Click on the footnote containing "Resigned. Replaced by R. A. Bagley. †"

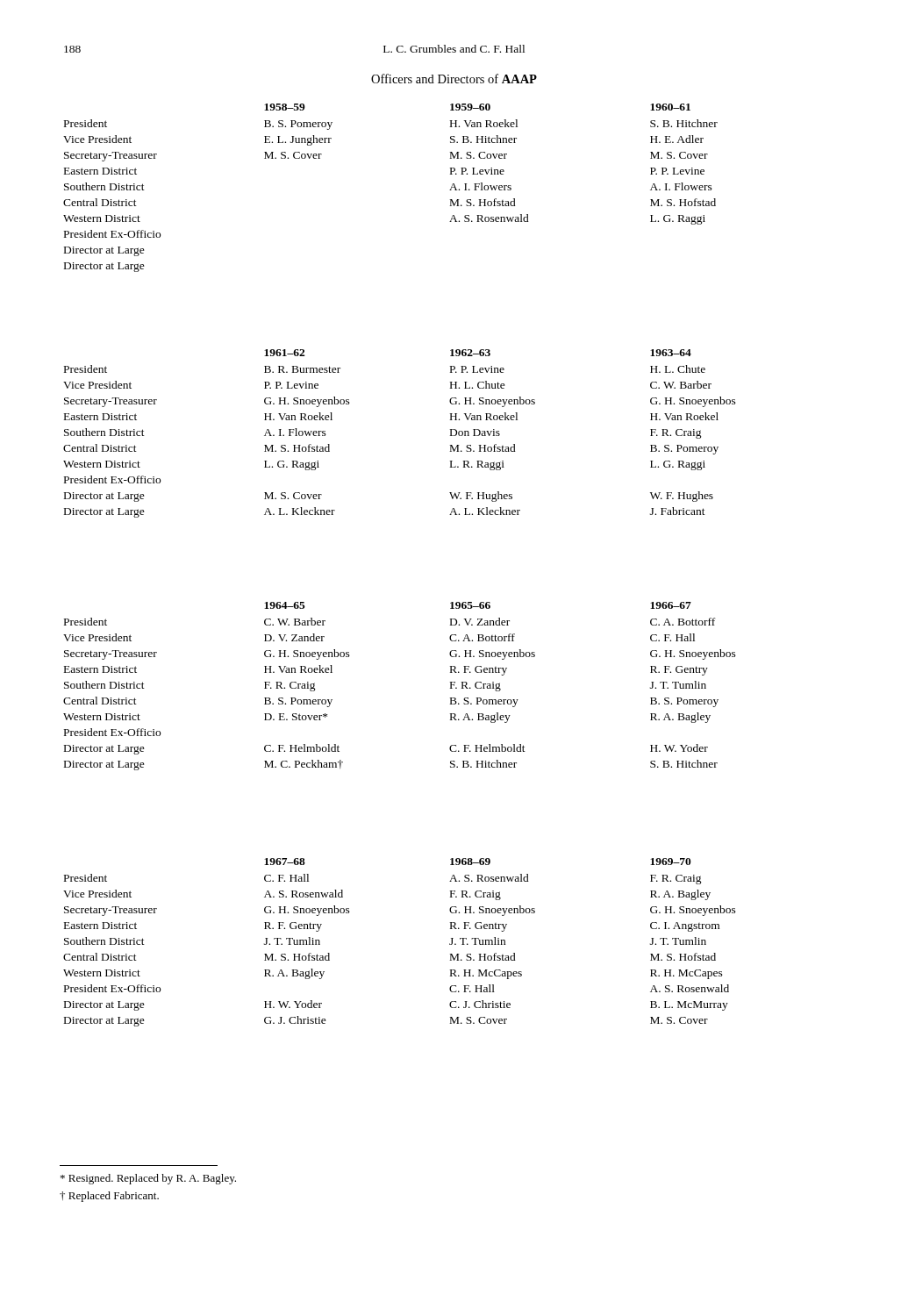tap(191, 1184)
